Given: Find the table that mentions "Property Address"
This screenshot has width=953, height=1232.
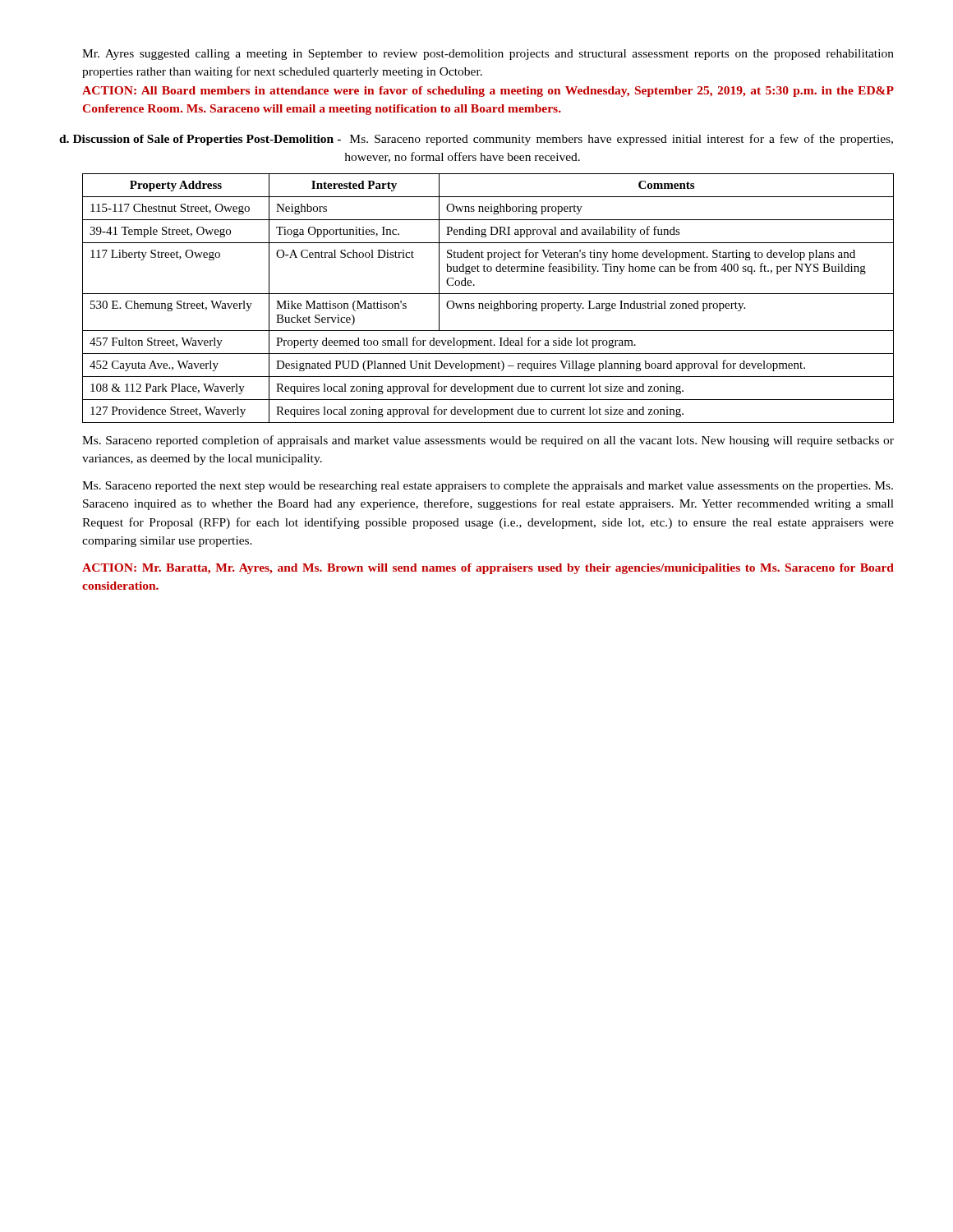Looking at the screenshot, I should tap(488, 298).
